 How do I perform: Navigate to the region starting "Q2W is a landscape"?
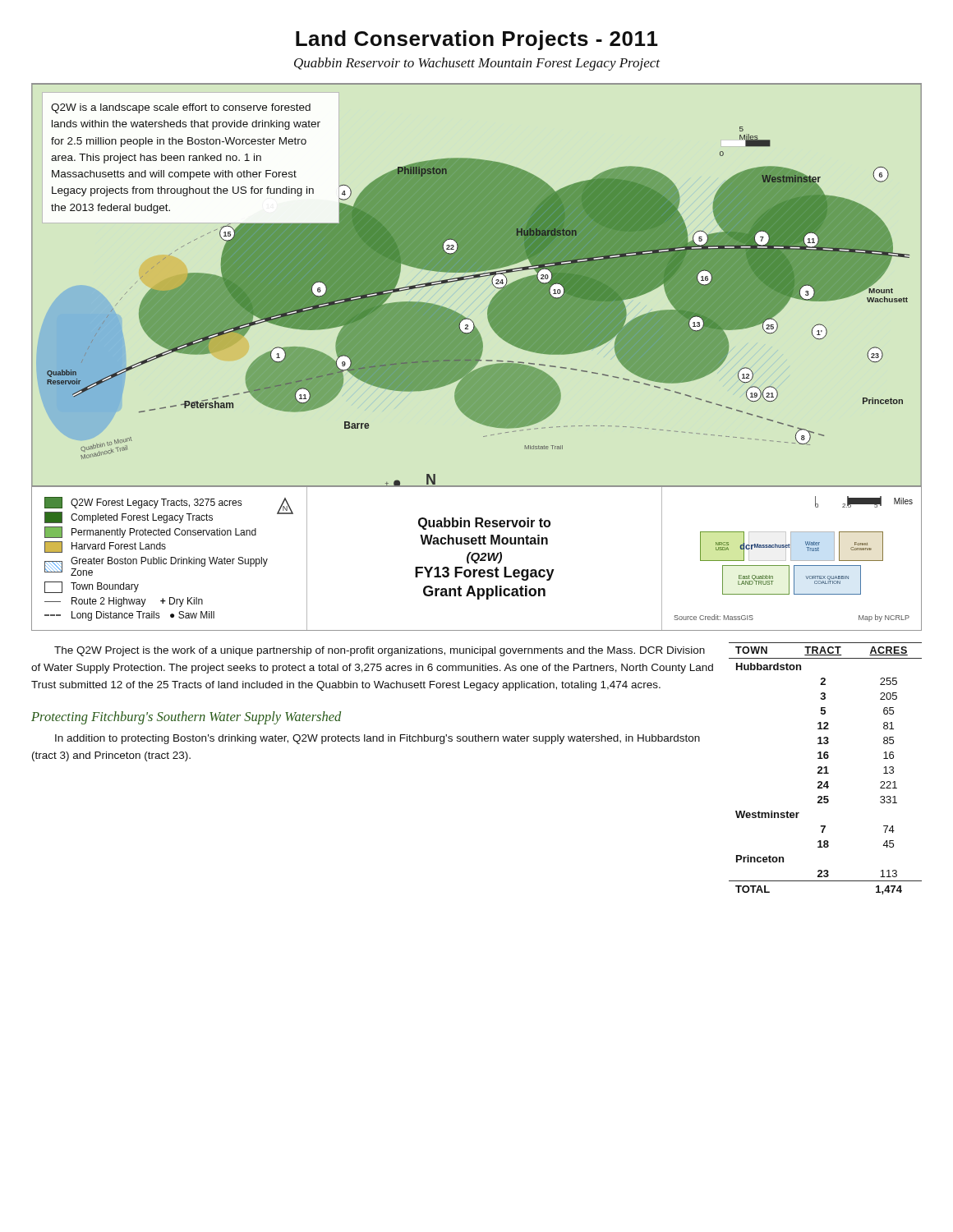pos(186,157)
